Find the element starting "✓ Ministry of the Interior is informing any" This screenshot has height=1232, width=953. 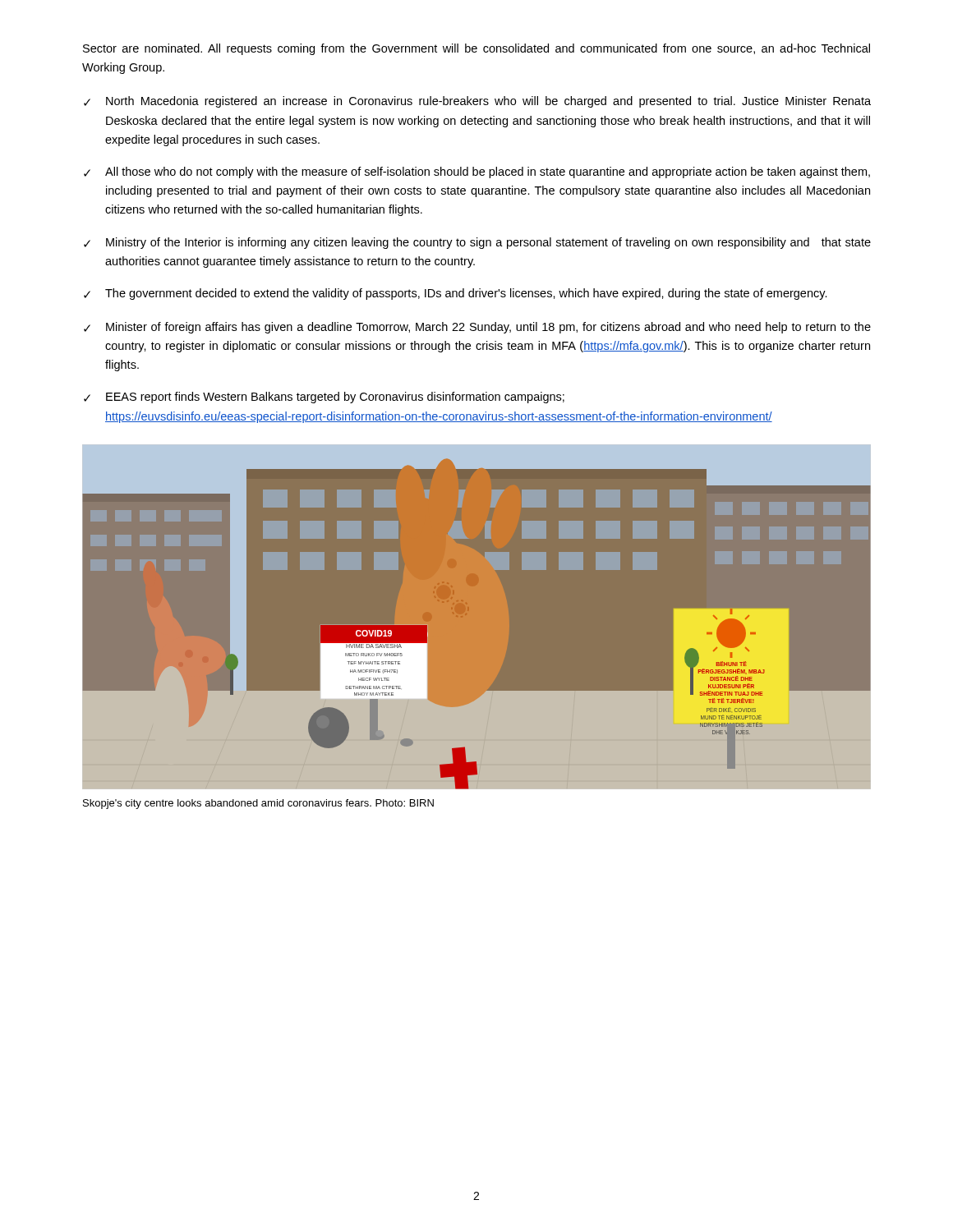pos(476,252)
